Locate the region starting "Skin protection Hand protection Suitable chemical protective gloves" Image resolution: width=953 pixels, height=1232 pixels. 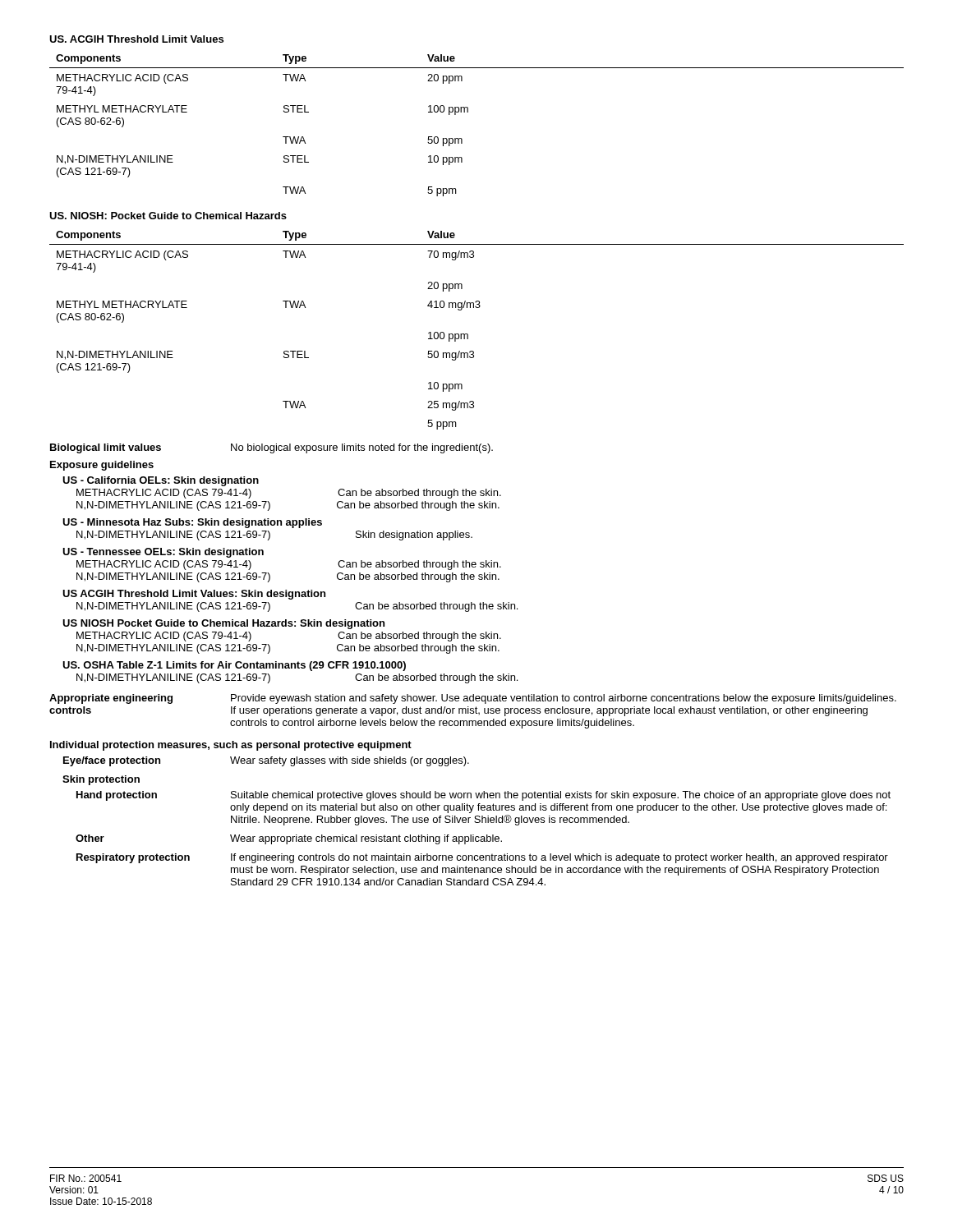point(483,799)
